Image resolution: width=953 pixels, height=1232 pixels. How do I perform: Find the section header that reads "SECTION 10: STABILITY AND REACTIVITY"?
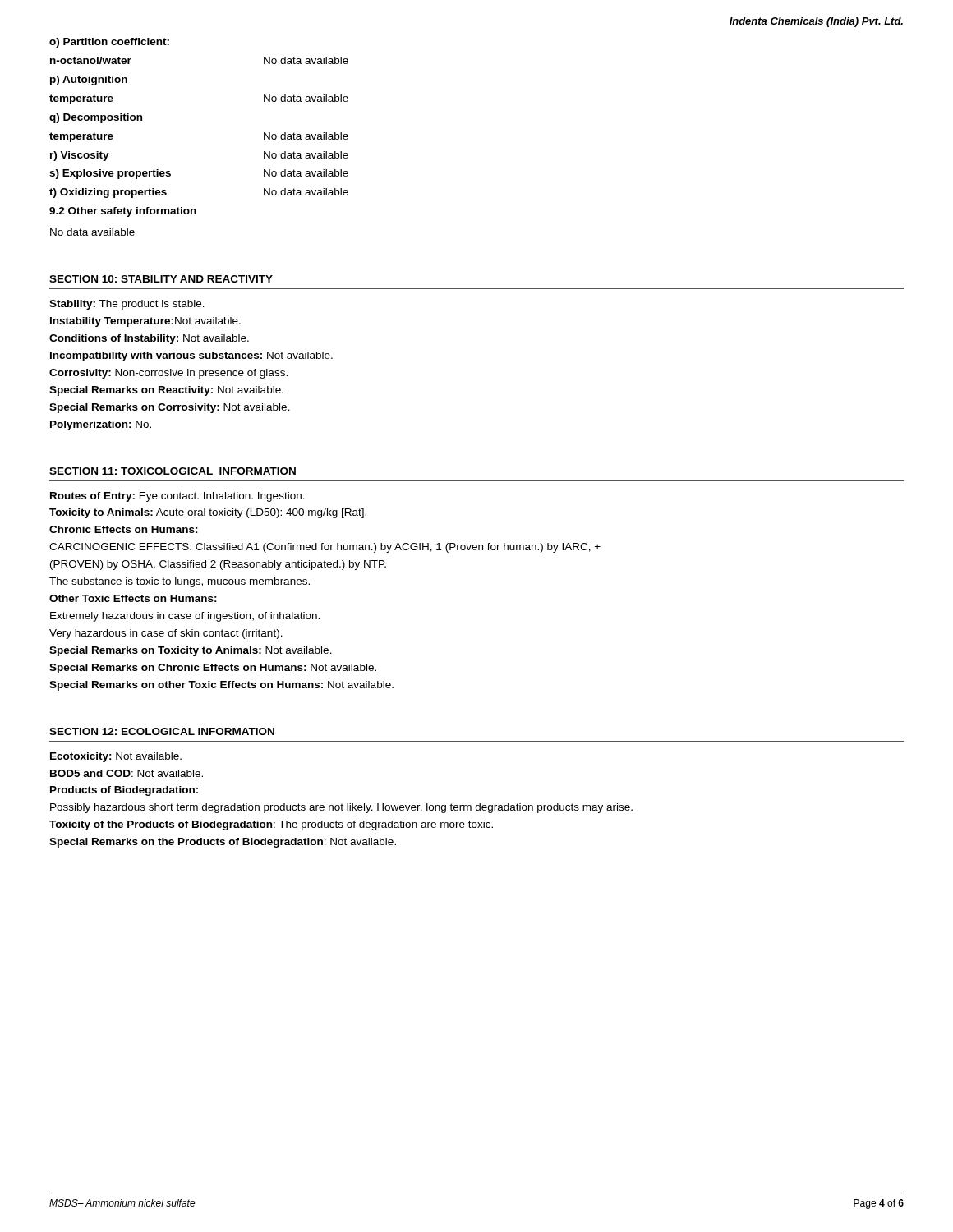click(x=161, y=279)
